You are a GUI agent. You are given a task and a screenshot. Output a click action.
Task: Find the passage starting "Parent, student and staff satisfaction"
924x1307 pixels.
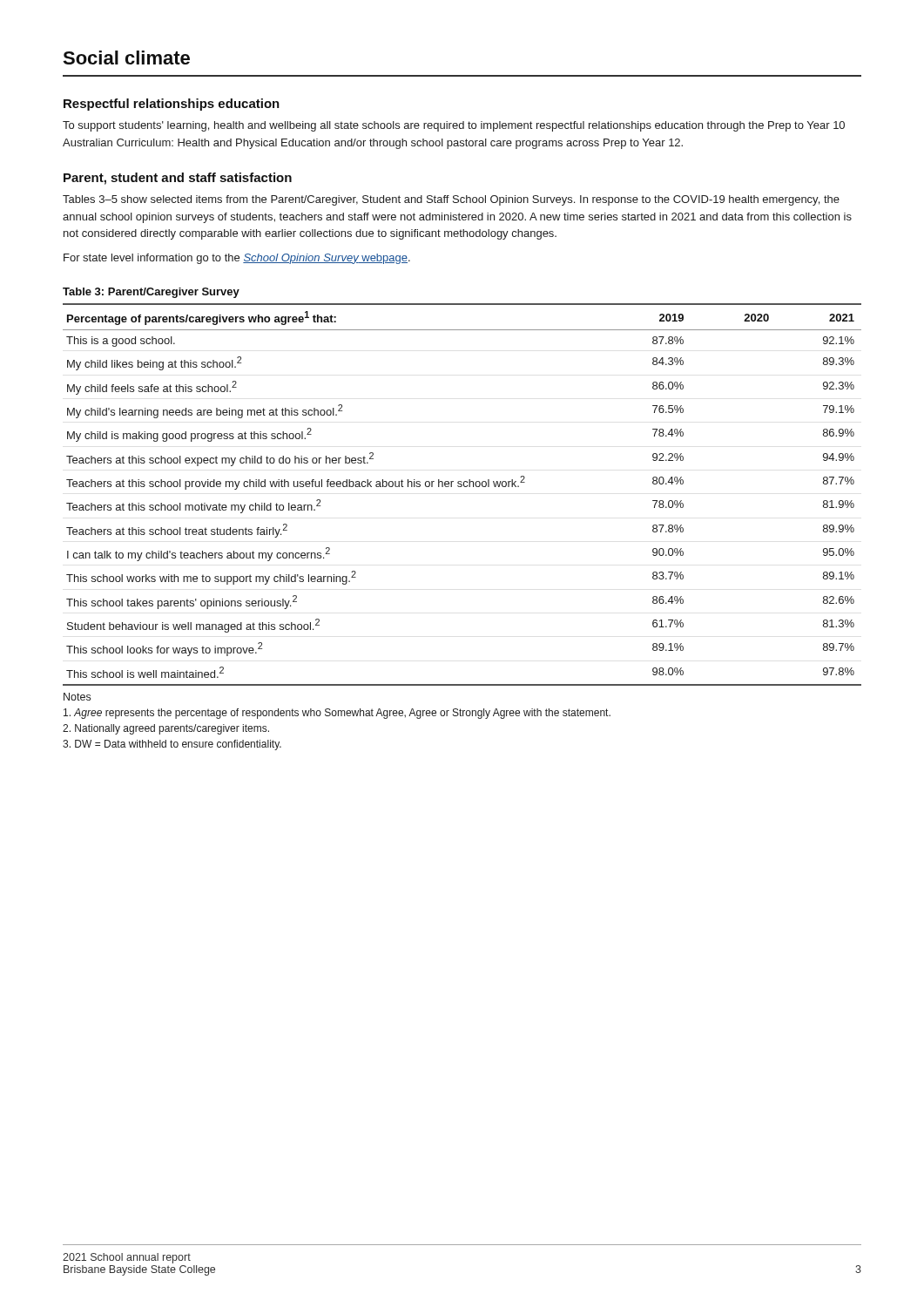[x=177, y=177]
